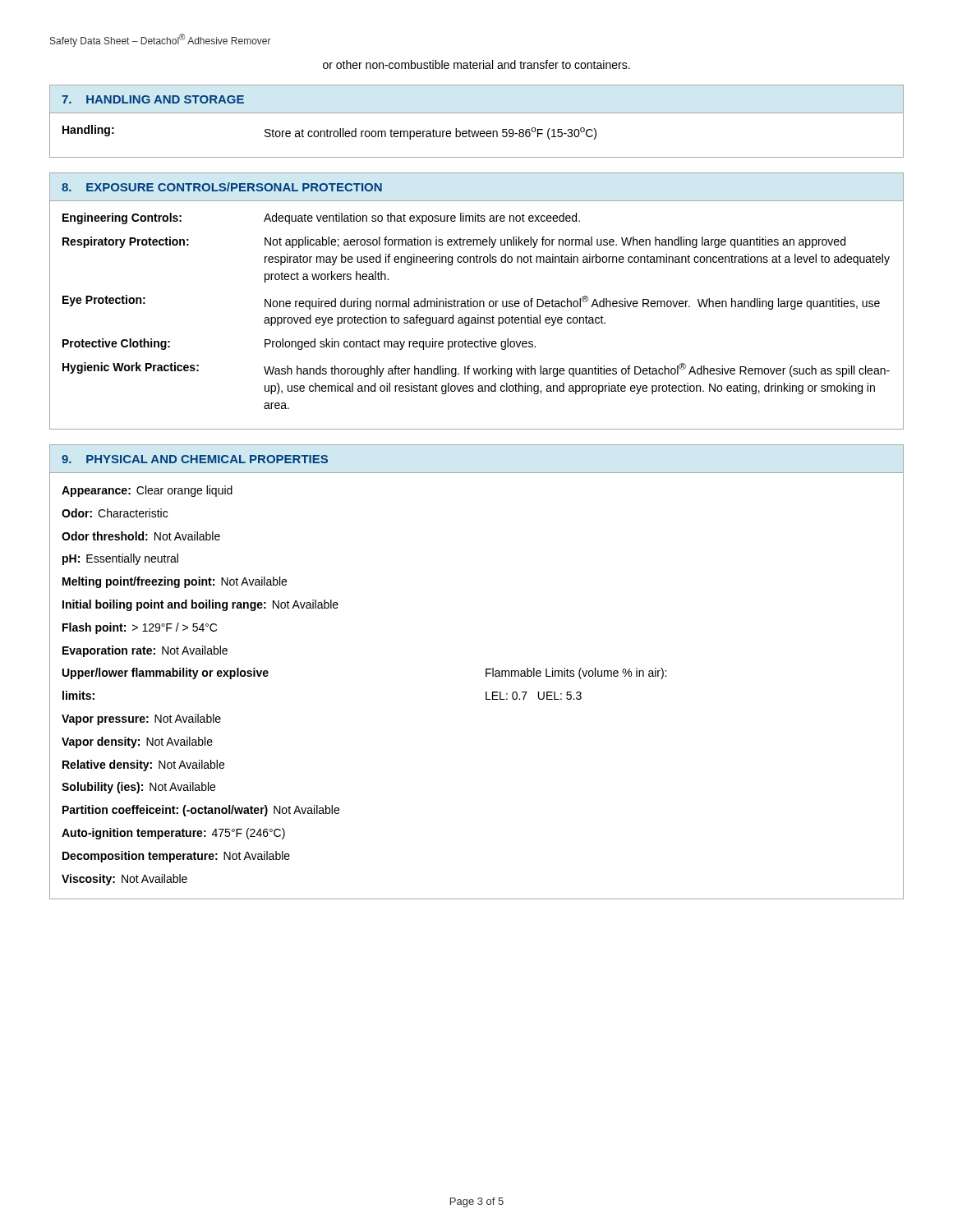Select the text block that says "Protective Clothing: Prolonged skin contact may require protective"

pyautogui.click(x=476, y=344)
